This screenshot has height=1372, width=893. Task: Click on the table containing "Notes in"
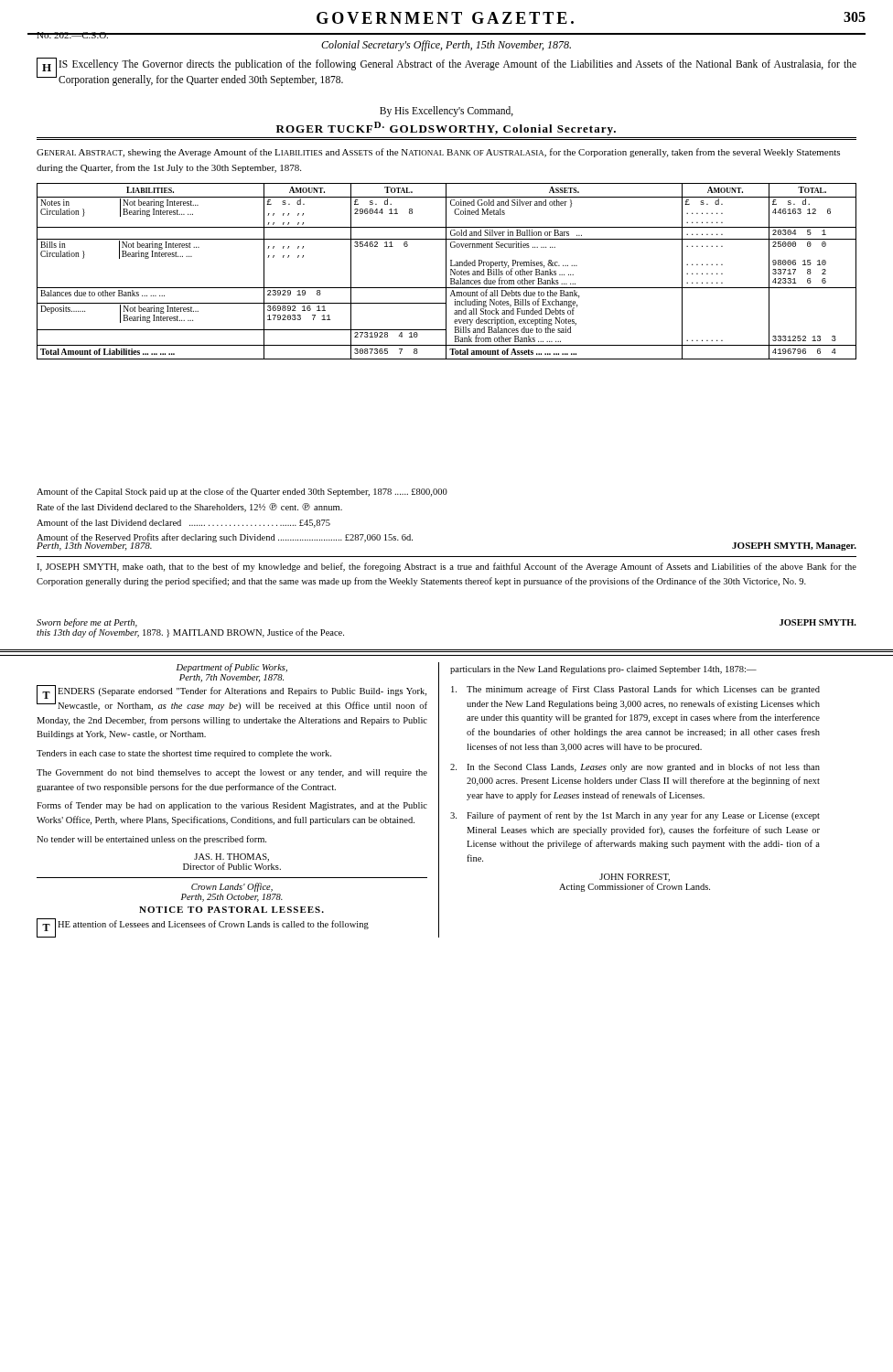pos(446,271)
